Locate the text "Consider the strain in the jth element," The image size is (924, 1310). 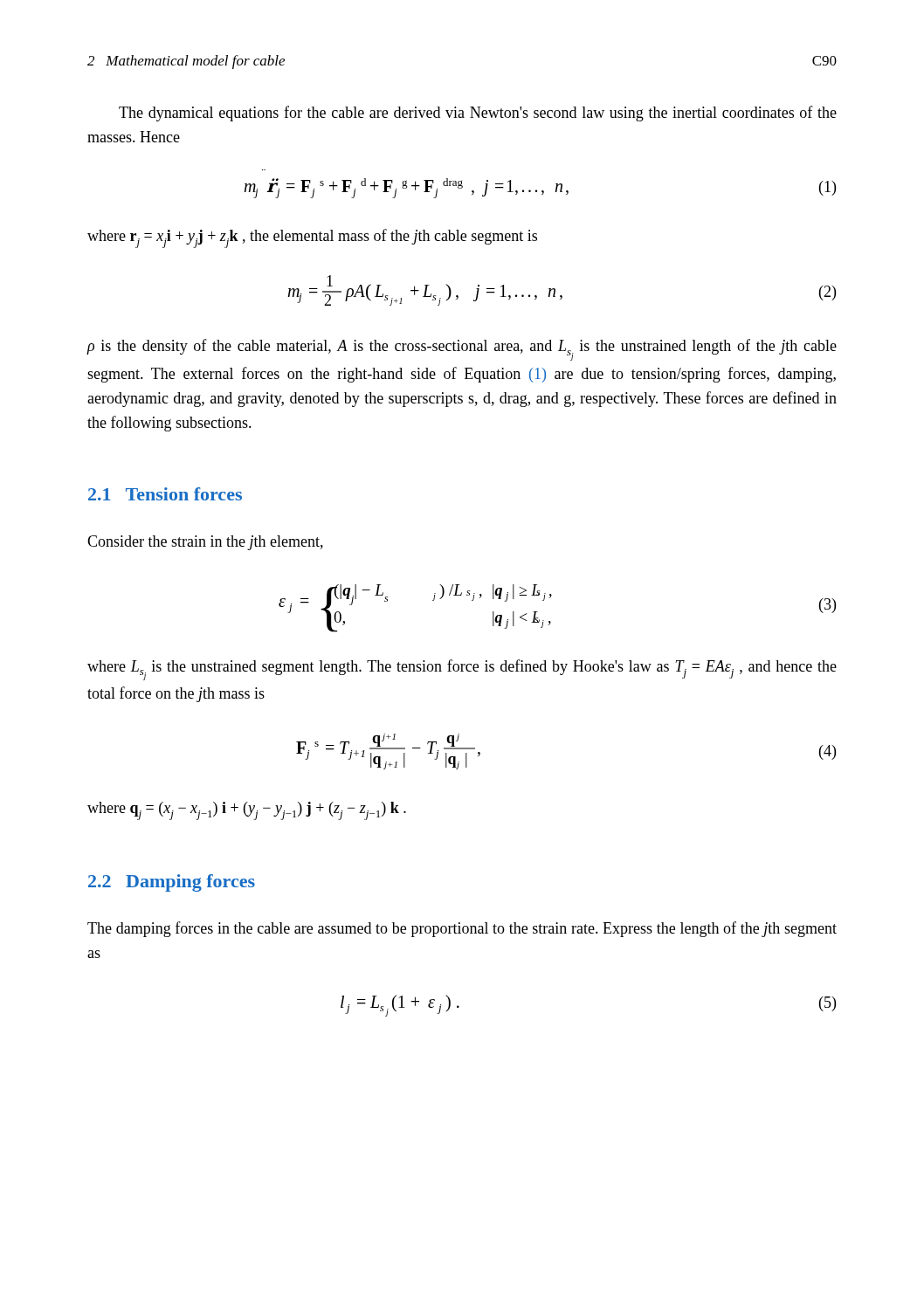point(205,541)
